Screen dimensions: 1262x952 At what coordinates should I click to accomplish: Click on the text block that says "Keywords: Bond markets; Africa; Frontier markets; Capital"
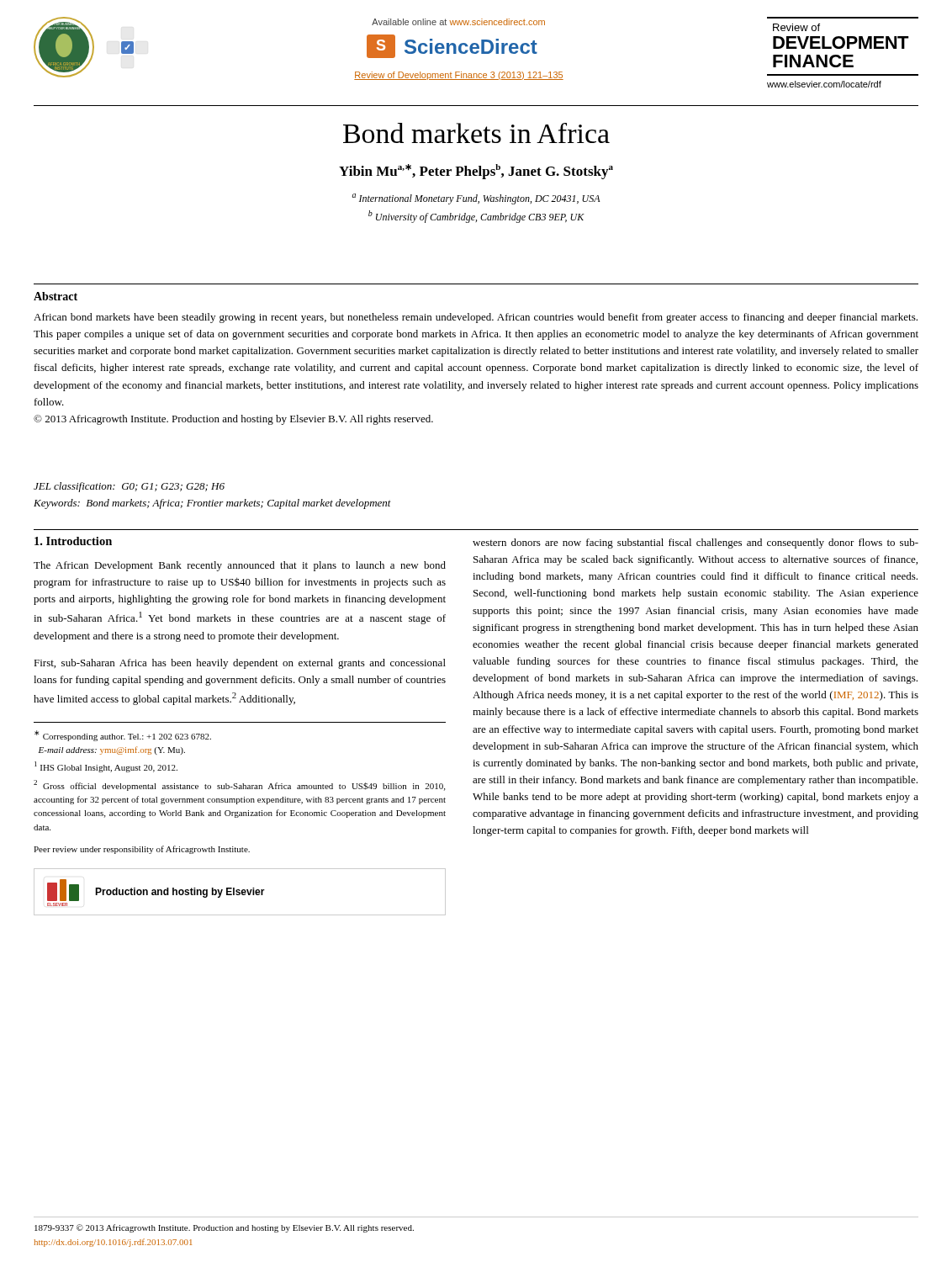point(212,503)
